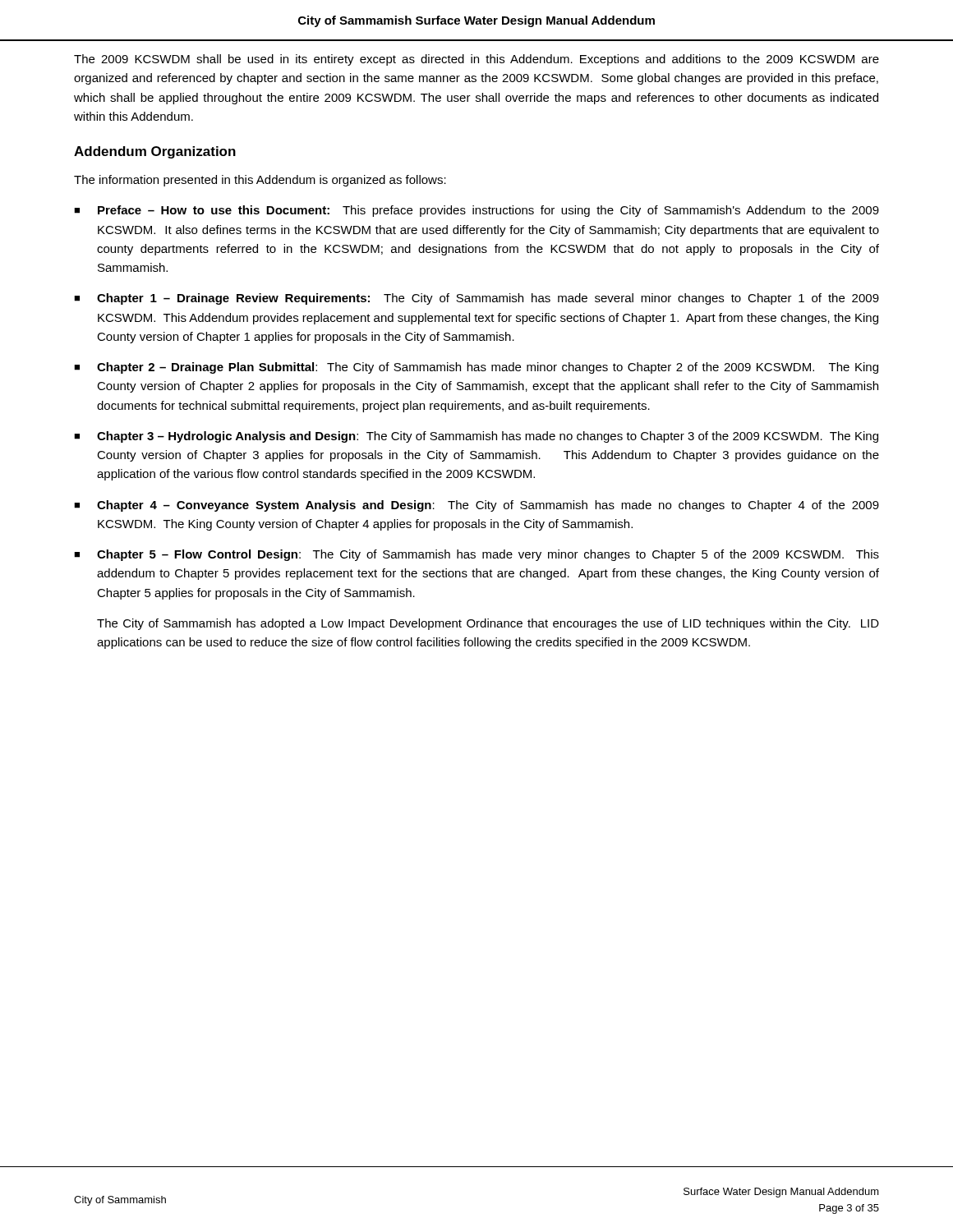Click on the block starting "The 2009 KCSWDM shall be used in its"
The image size is (953, 1232).
(x=476, y=87)
